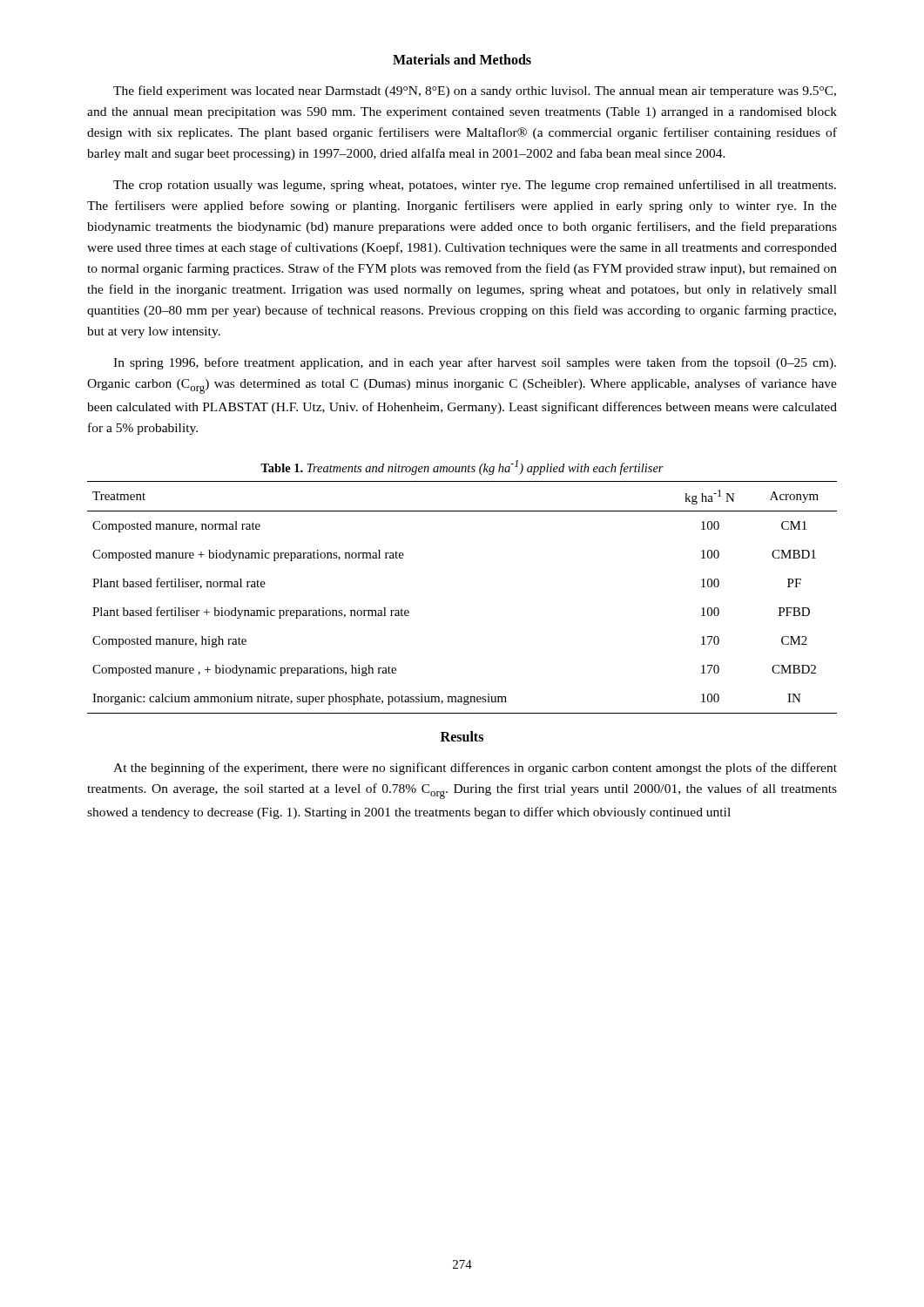Navigate to the block starting "In spring 1996, before treatment application, and"
Viewport: 924px width, 1307px height.
tap(462, 395)
